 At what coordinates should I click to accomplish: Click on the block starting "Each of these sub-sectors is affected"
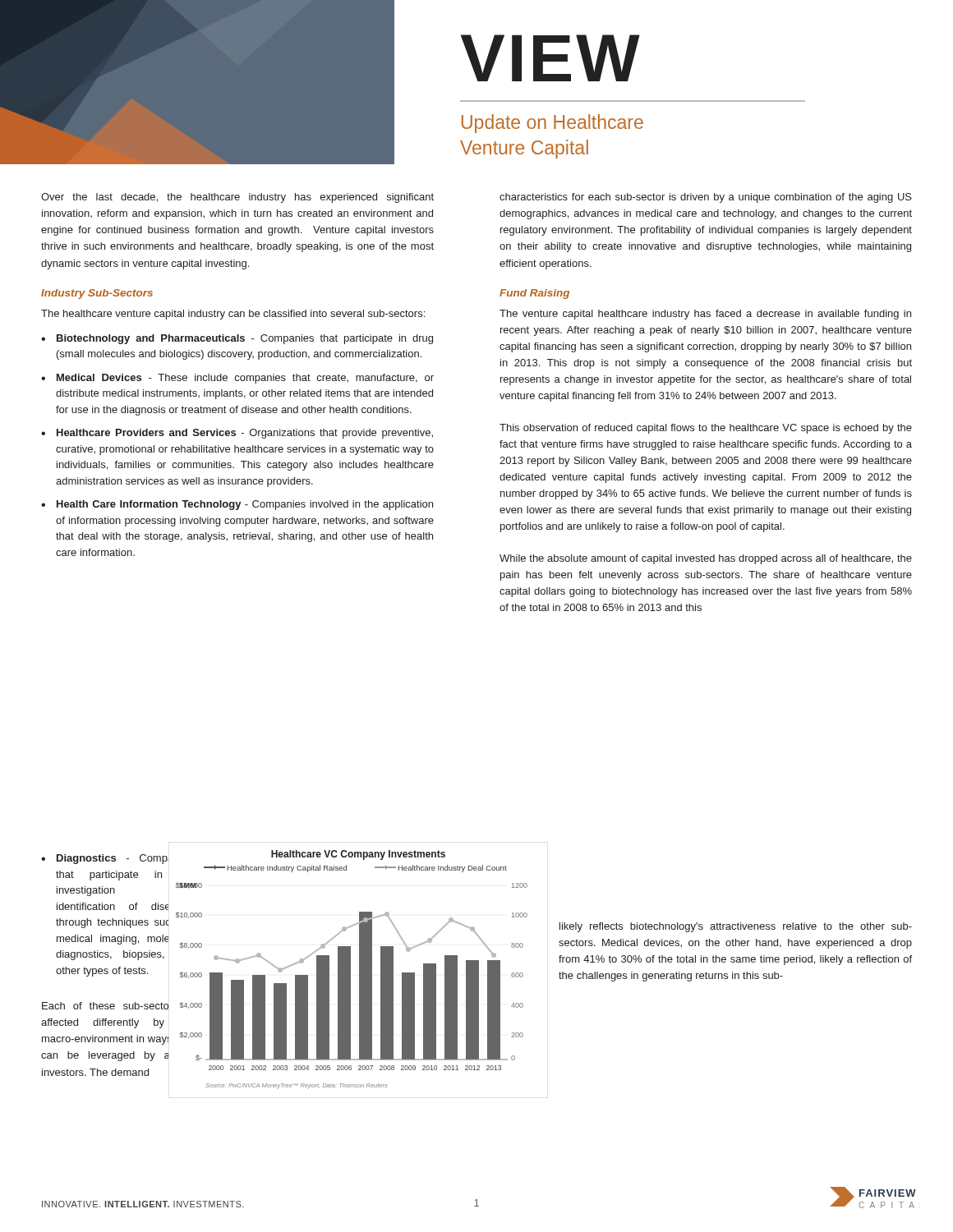117,1039
